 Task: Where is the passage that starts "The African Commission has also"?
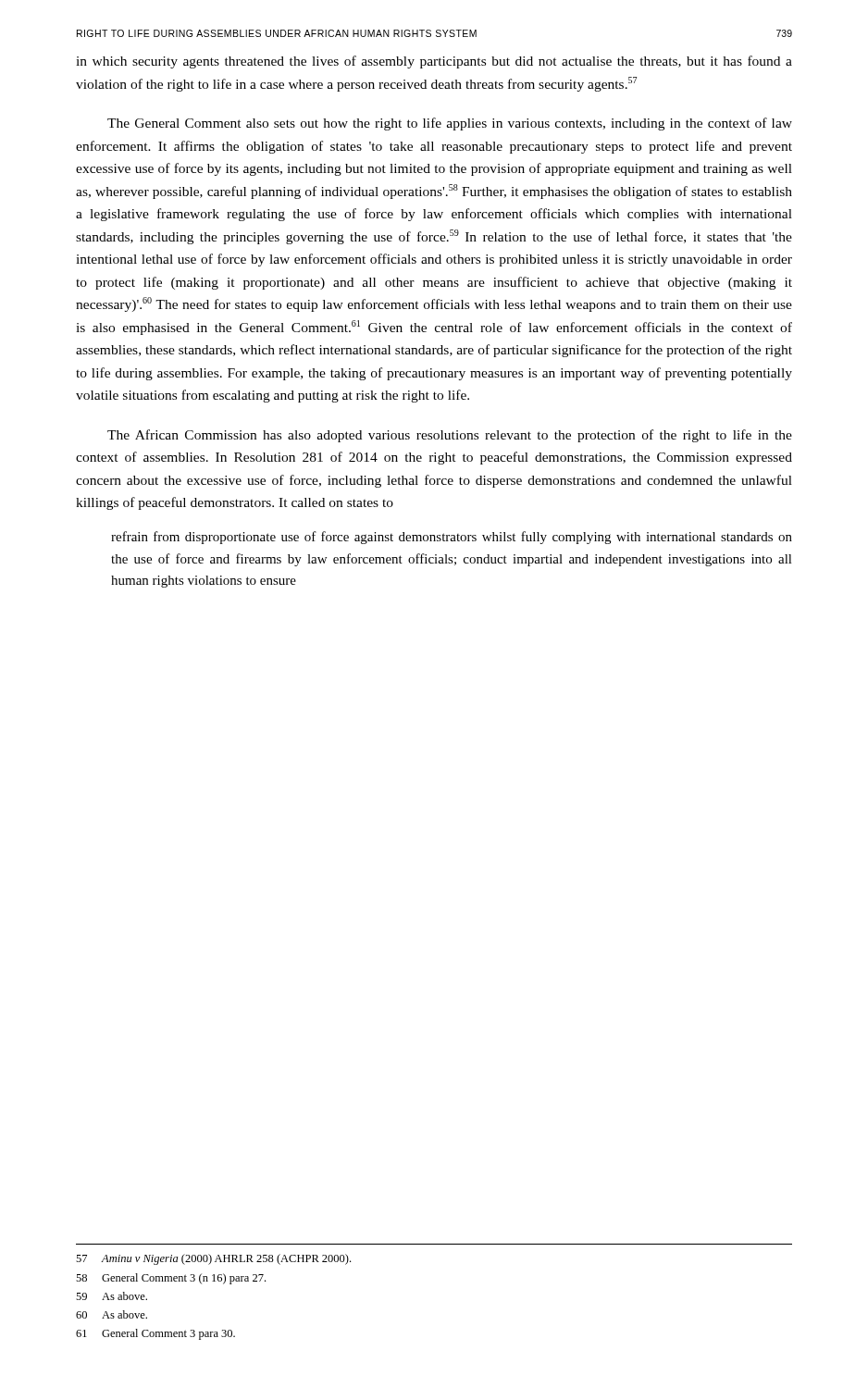tap(434, 469)
